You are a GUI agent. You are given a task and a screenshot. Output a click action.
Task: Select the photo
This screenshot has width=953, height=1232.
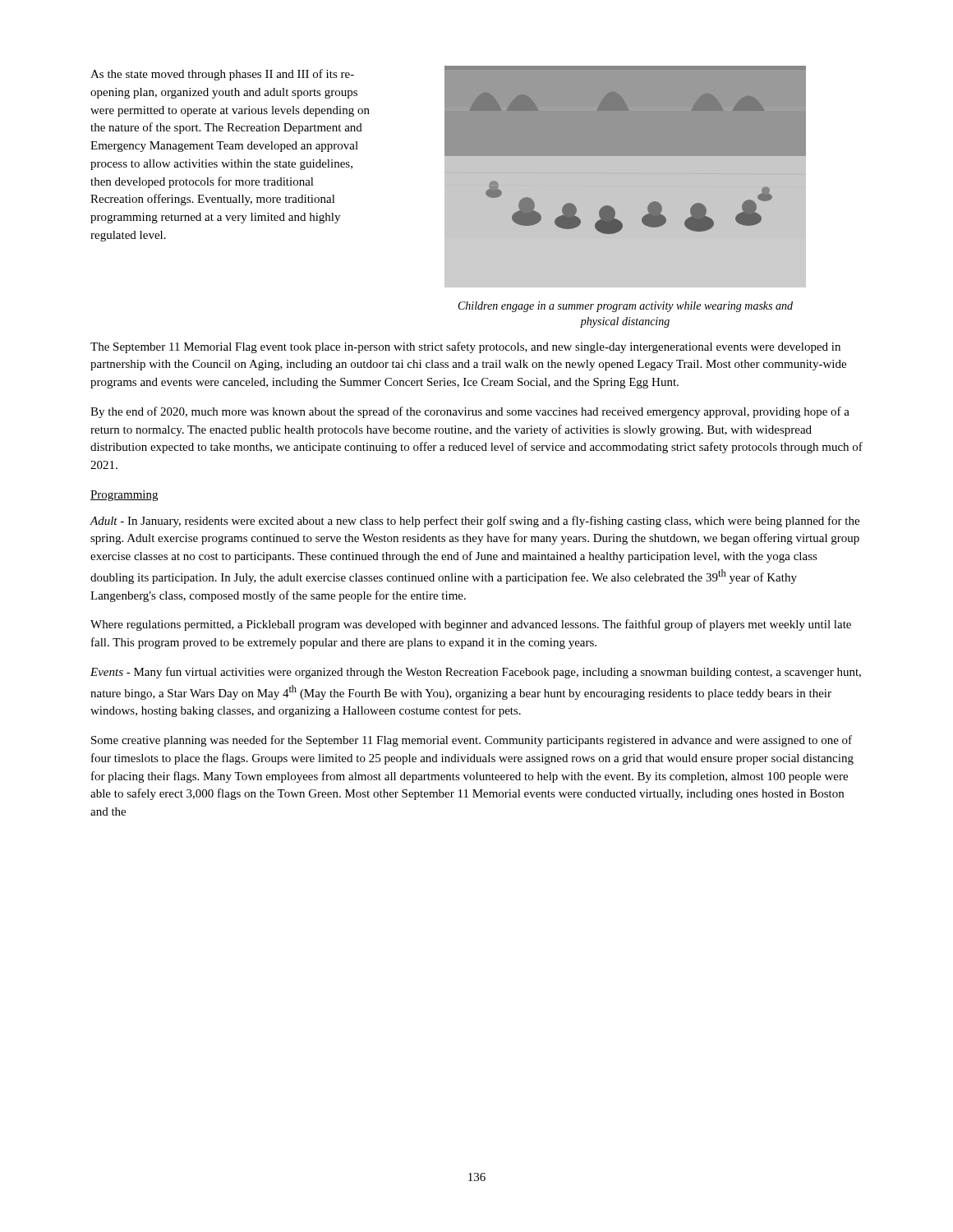tap(625, 179)
